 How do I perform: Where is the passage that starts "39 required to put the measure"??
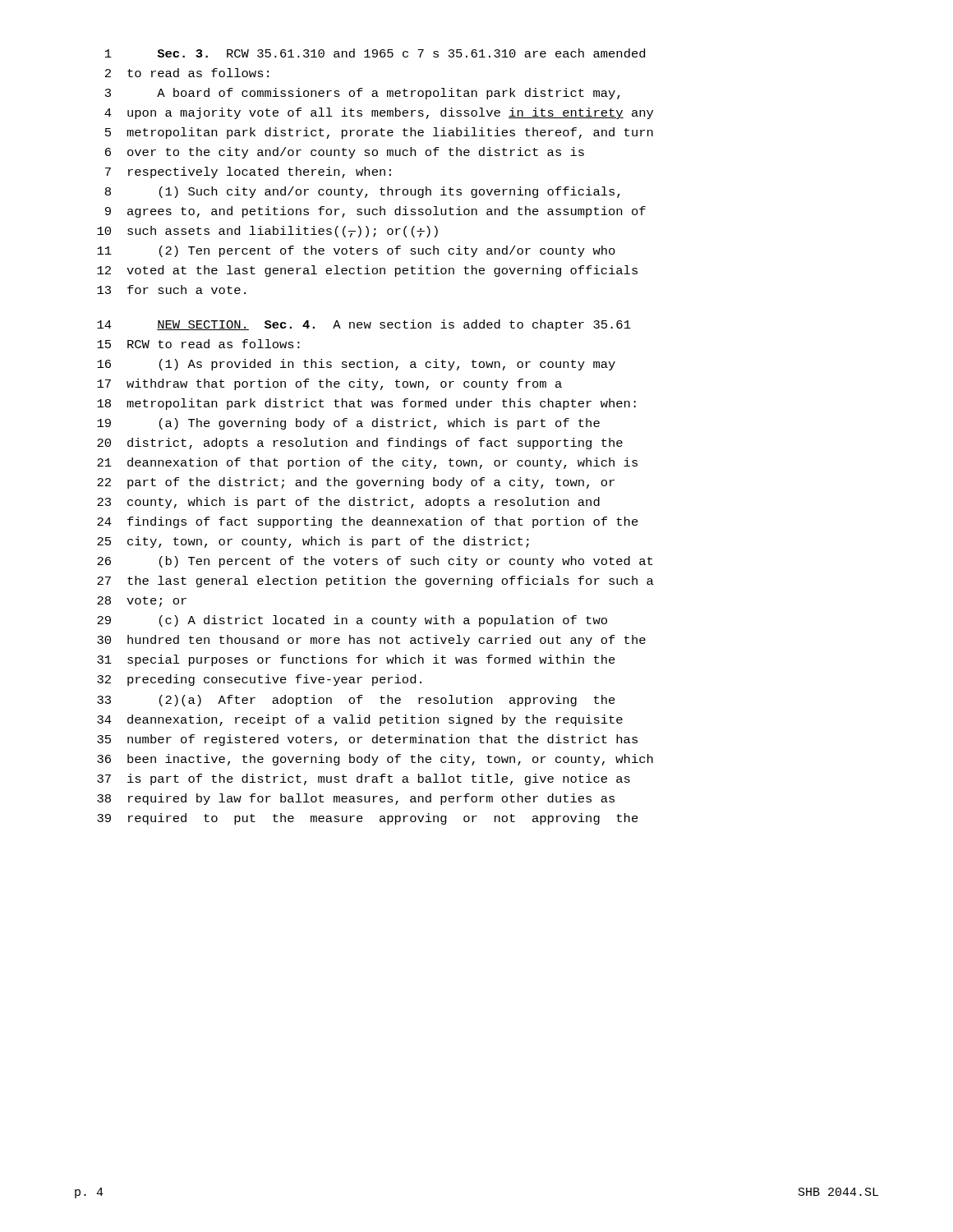[476, 819]
